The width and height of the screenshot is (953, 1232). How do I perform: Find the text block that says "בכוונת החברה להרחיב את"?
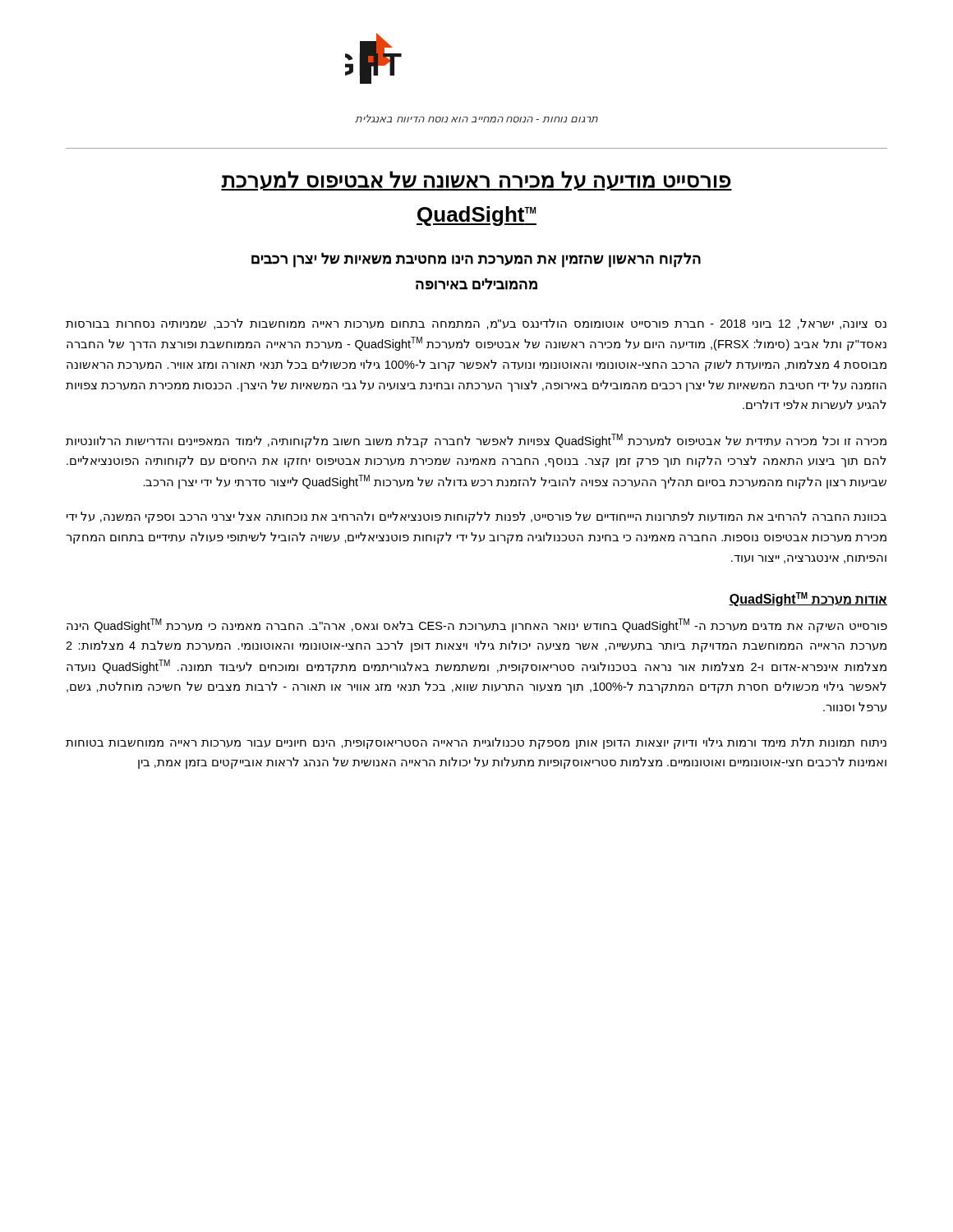pyautogui.click(x=476, y=537)
